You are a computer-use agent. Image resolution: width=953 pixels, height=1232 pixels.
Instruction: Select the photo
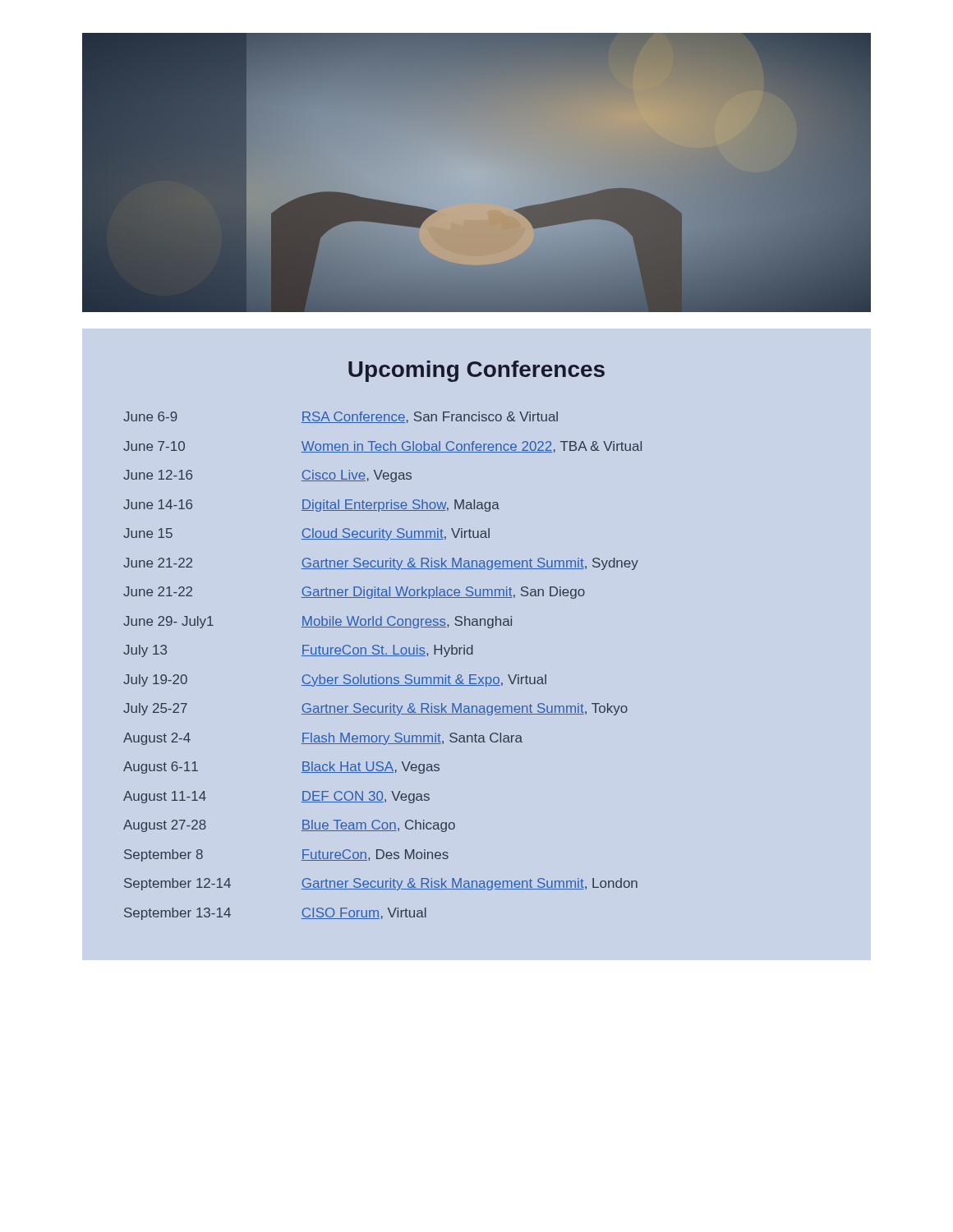[x=476, y=172]
